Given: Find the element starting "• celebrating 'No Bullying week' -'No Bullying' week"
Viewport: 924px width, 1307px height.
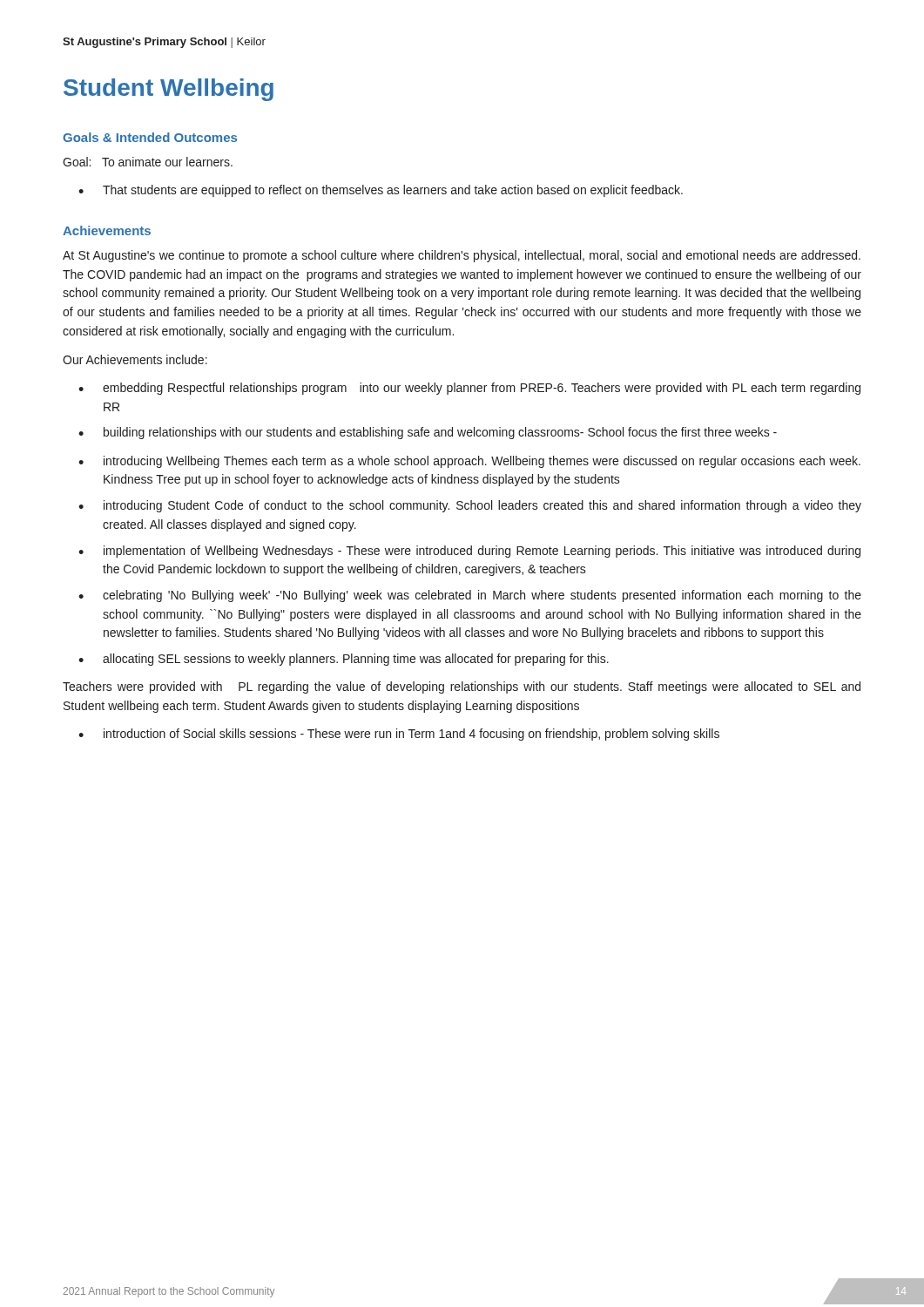Looking at the screenshot, I should click(470, 615).
